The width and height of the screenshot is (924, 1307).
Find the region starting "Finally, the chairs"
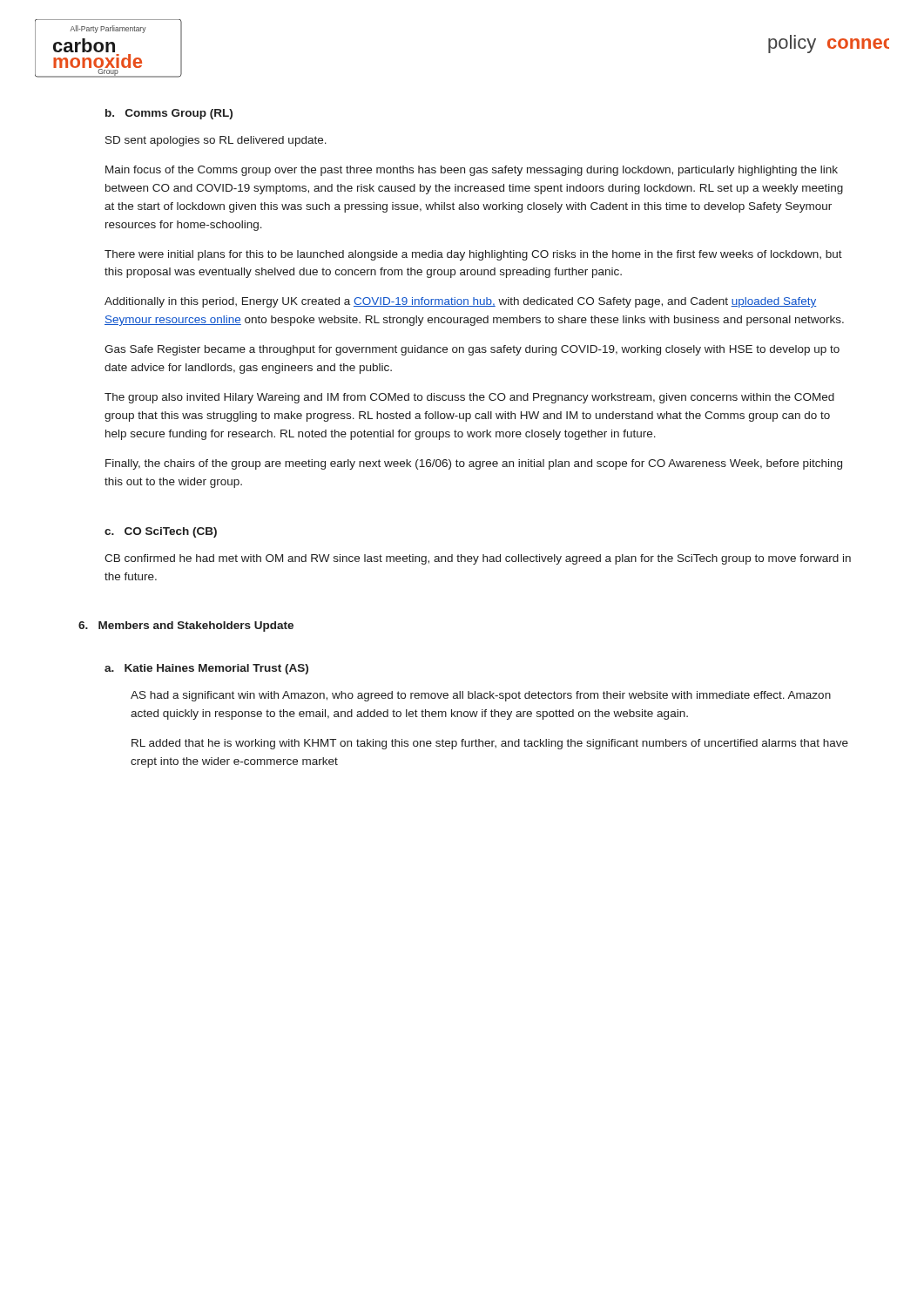tap(479, 473)
